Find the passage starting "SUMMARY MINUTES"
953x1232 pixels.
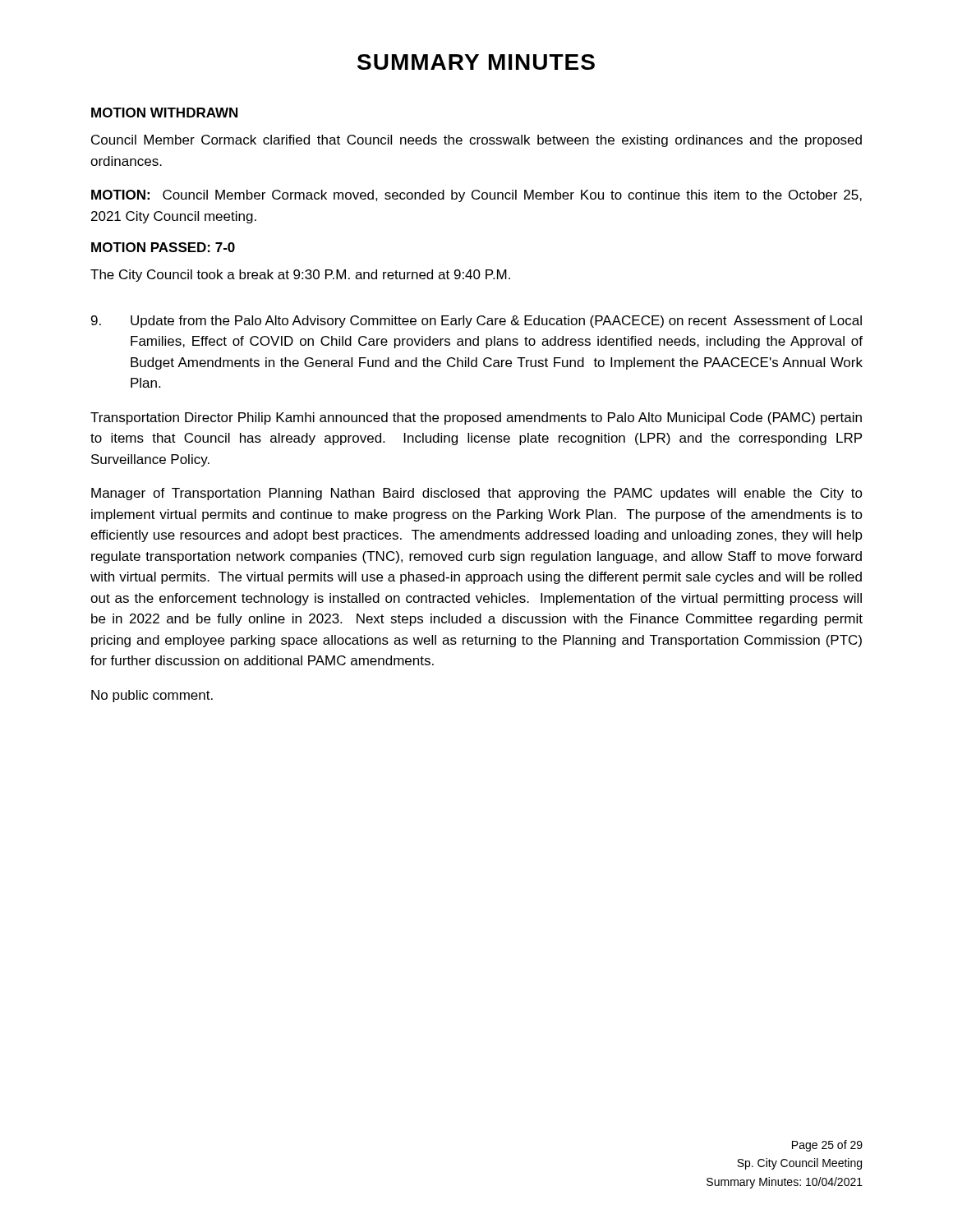(x=476, y=62)
